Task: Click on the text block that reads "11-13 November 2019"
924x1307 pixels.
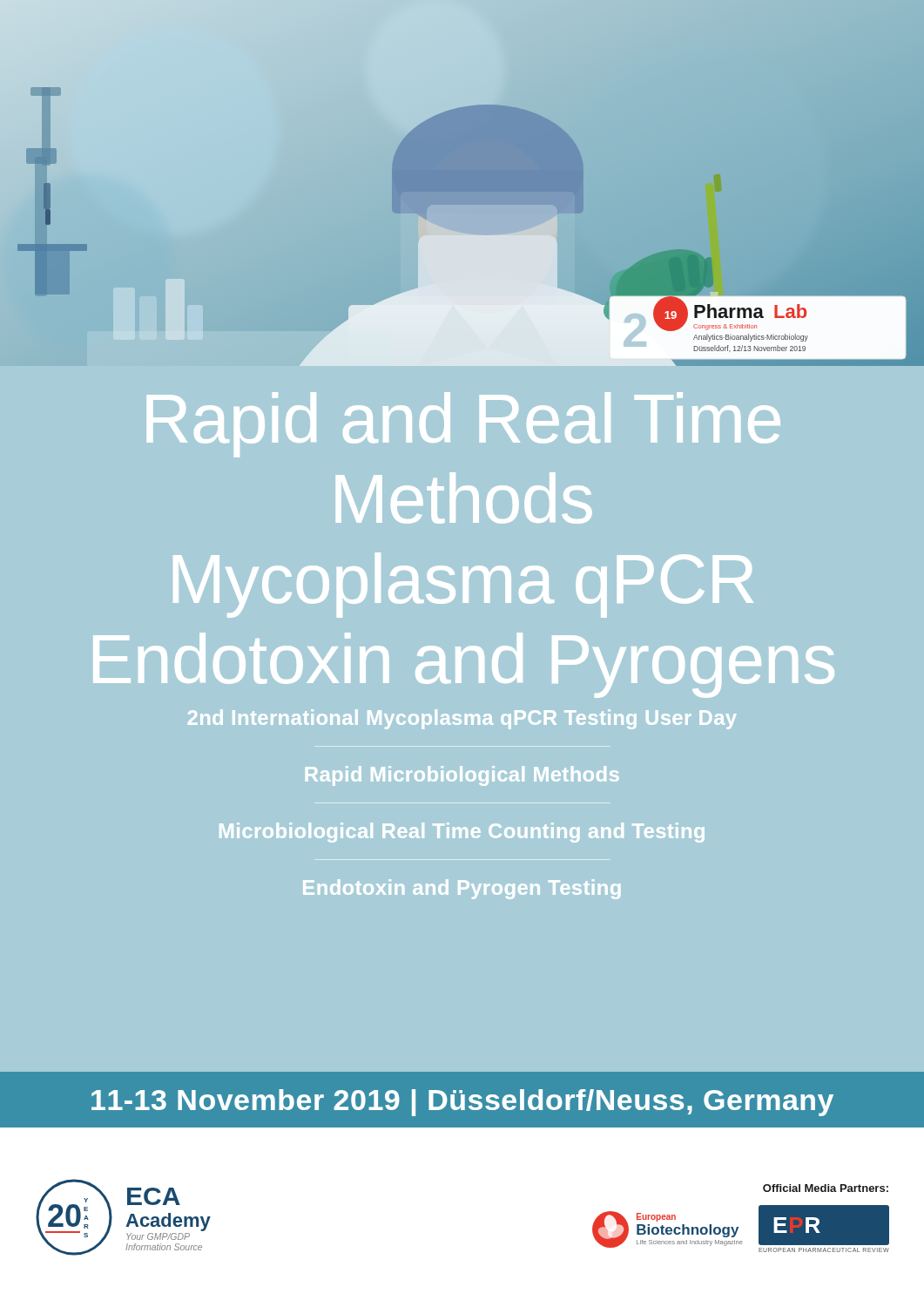Action: 462,1099
